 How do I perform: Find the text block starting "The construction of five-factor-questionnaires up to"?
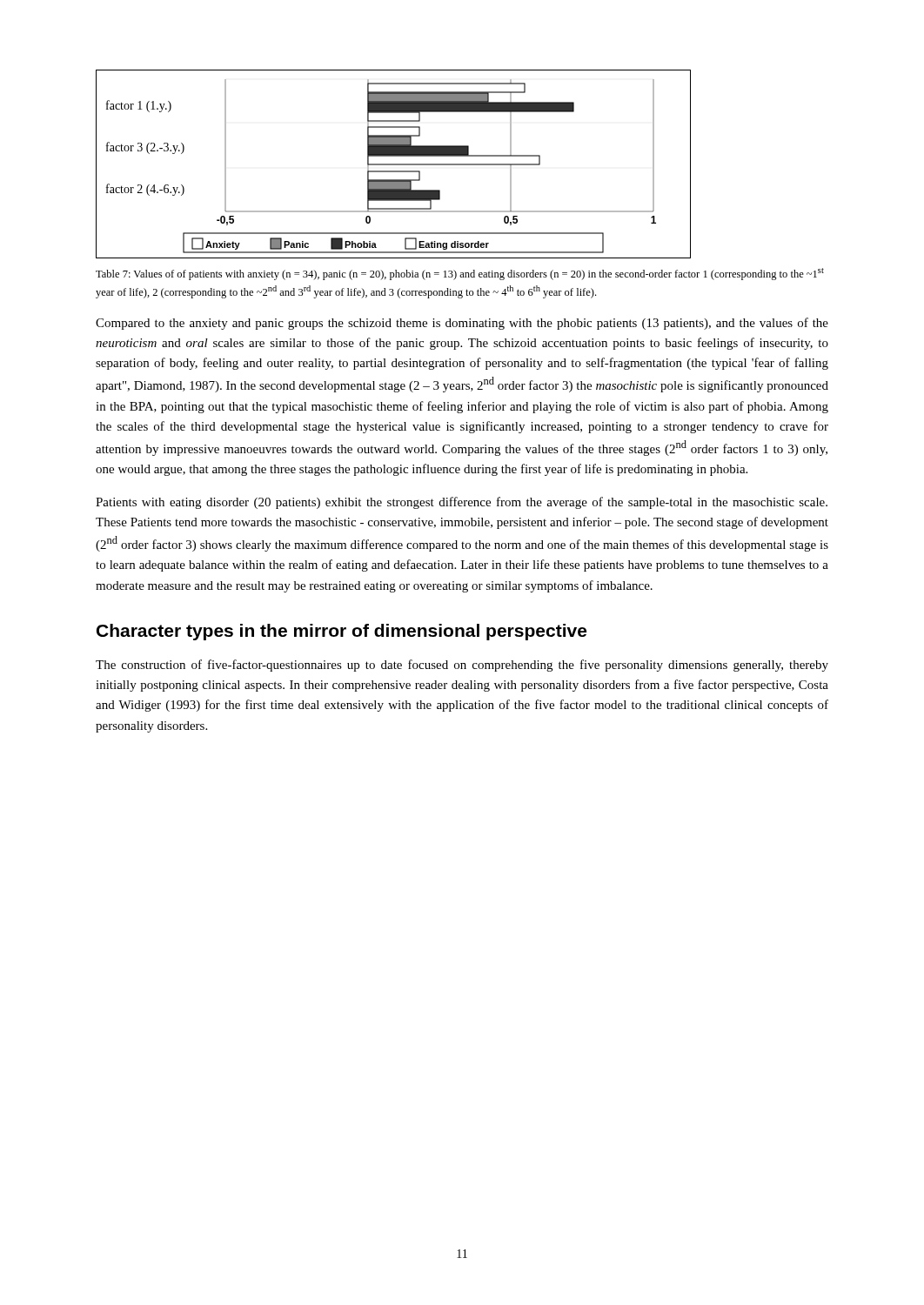462,695
